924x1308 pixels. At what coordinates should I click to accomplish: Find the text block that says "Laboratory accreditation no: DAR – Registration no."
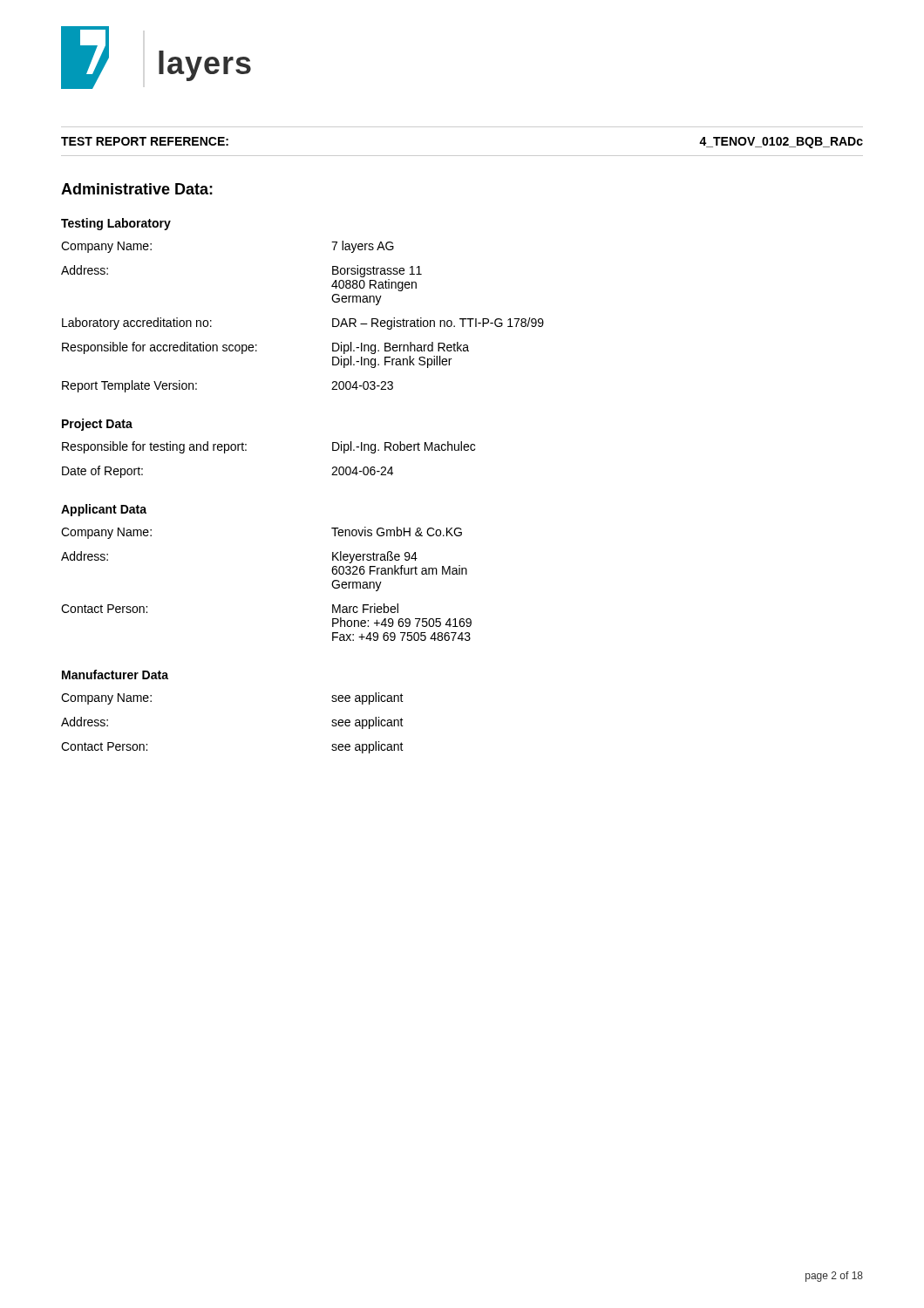pos(462,323)
